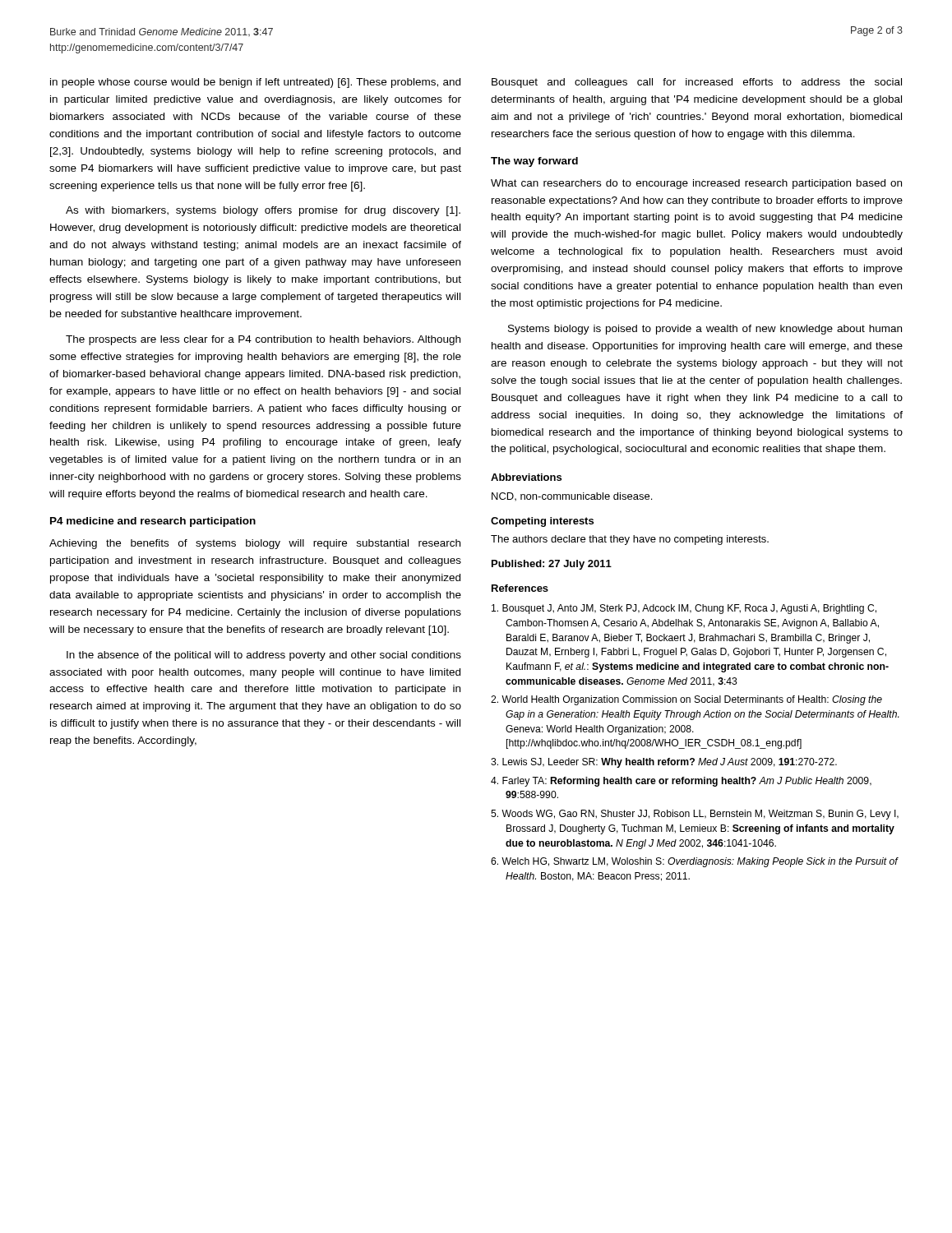Point to the block beginning "3. Lewis SJ, Leeder SR:"
Viewport: 952px width, 1233px height.
664,762
